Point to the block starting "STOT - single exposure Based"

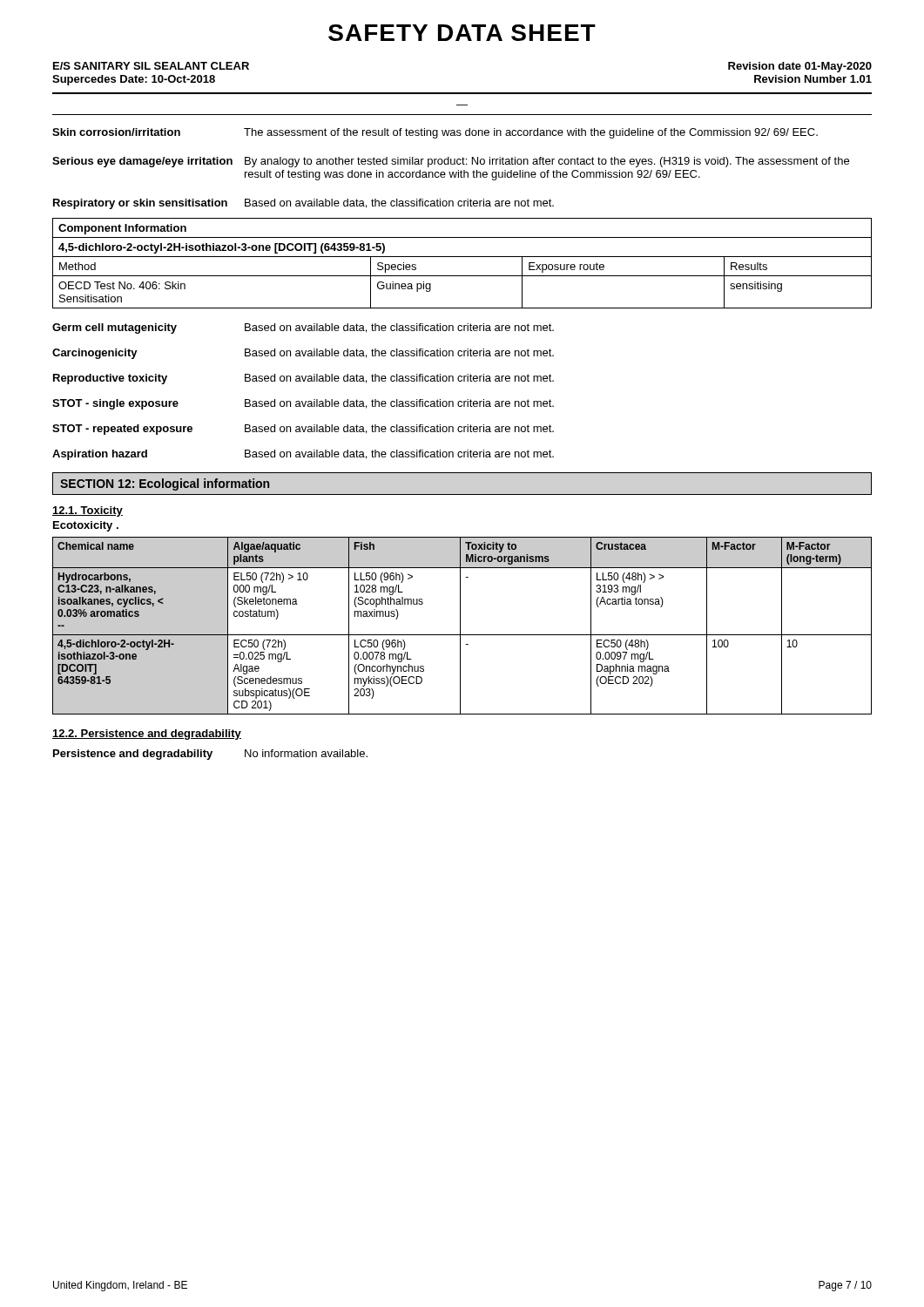tap(462, 403)
